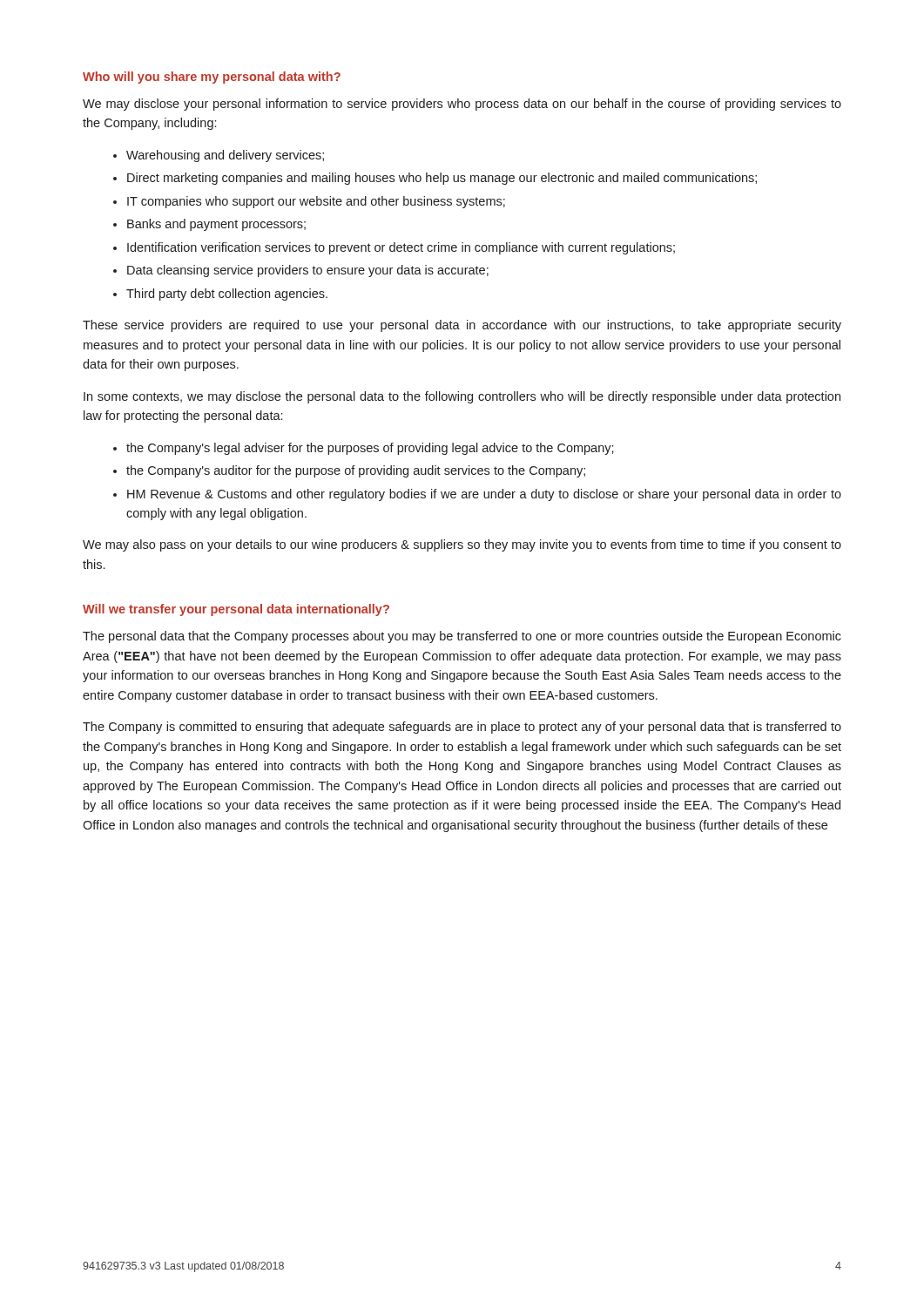The image size is (924, 1307).
Task: Locate the list item with the text "Identification verification services to prevent"
Action: point(401,247)
